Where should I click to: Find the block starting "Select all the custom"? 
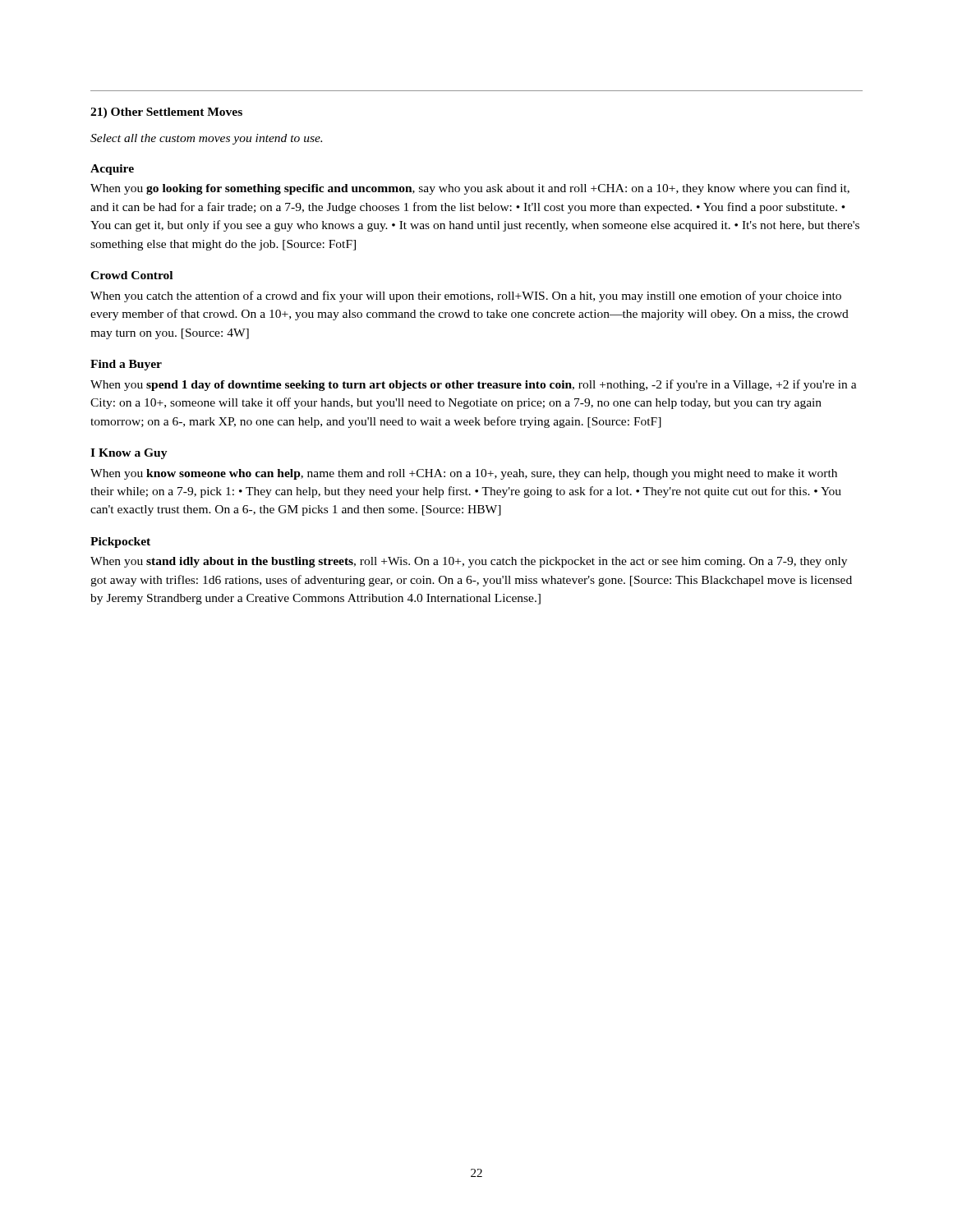[x=207, y=138]
